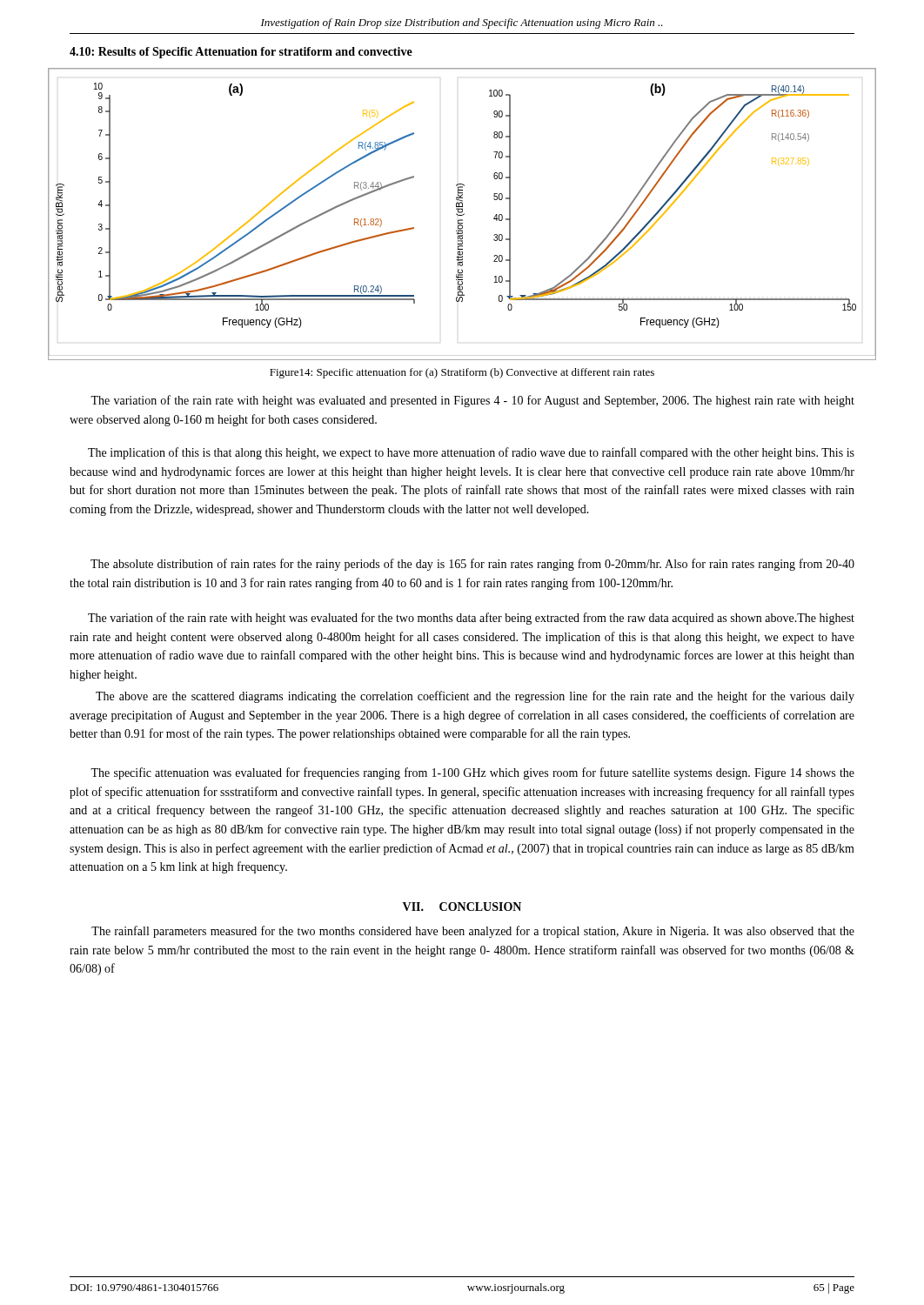
Task: Point to the block beginning "The above are the scattered diagrams indicating the"
Action: 462,715
